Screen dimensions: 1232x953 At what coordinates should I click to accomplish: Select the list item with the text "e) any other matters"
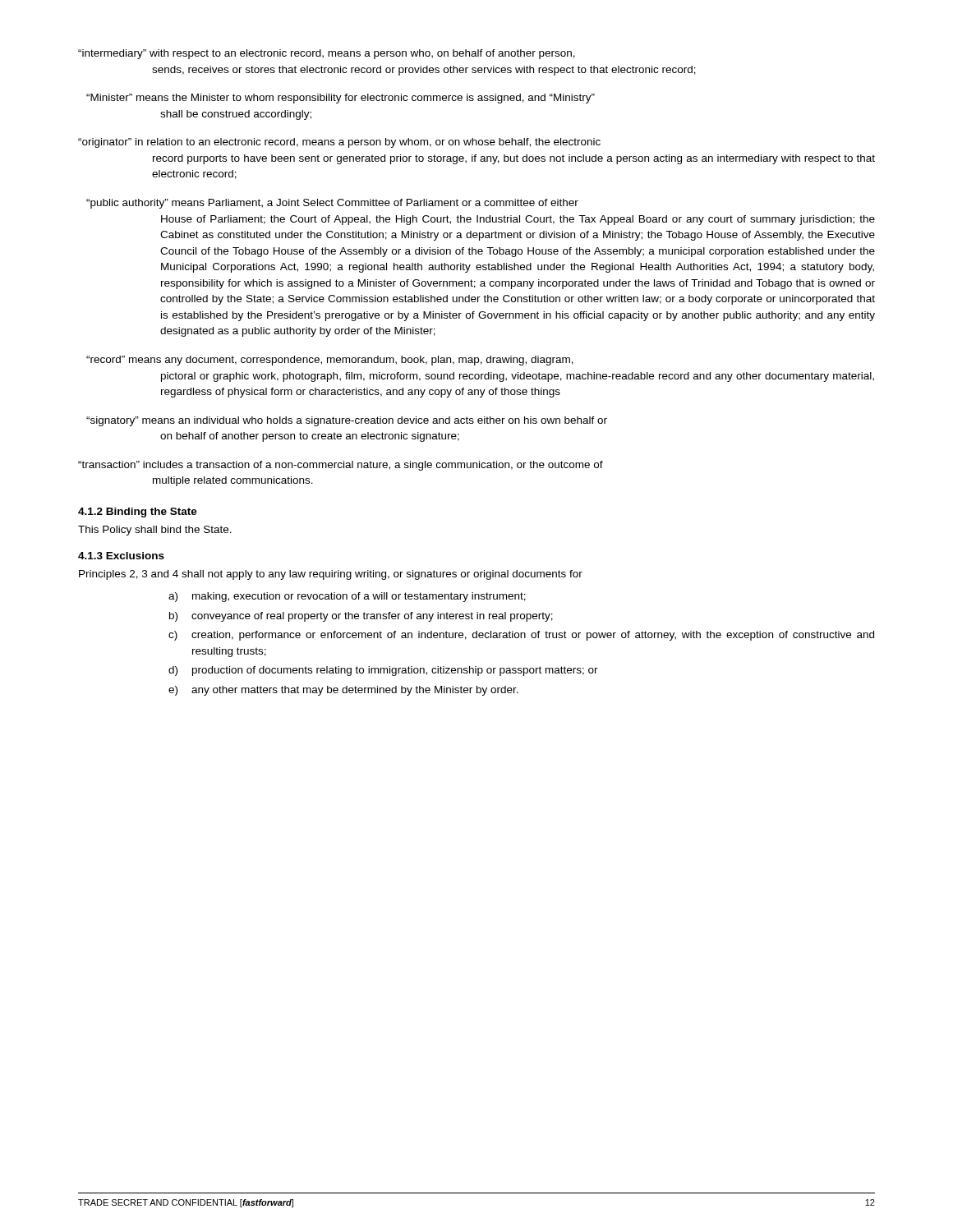coord(522,690)
